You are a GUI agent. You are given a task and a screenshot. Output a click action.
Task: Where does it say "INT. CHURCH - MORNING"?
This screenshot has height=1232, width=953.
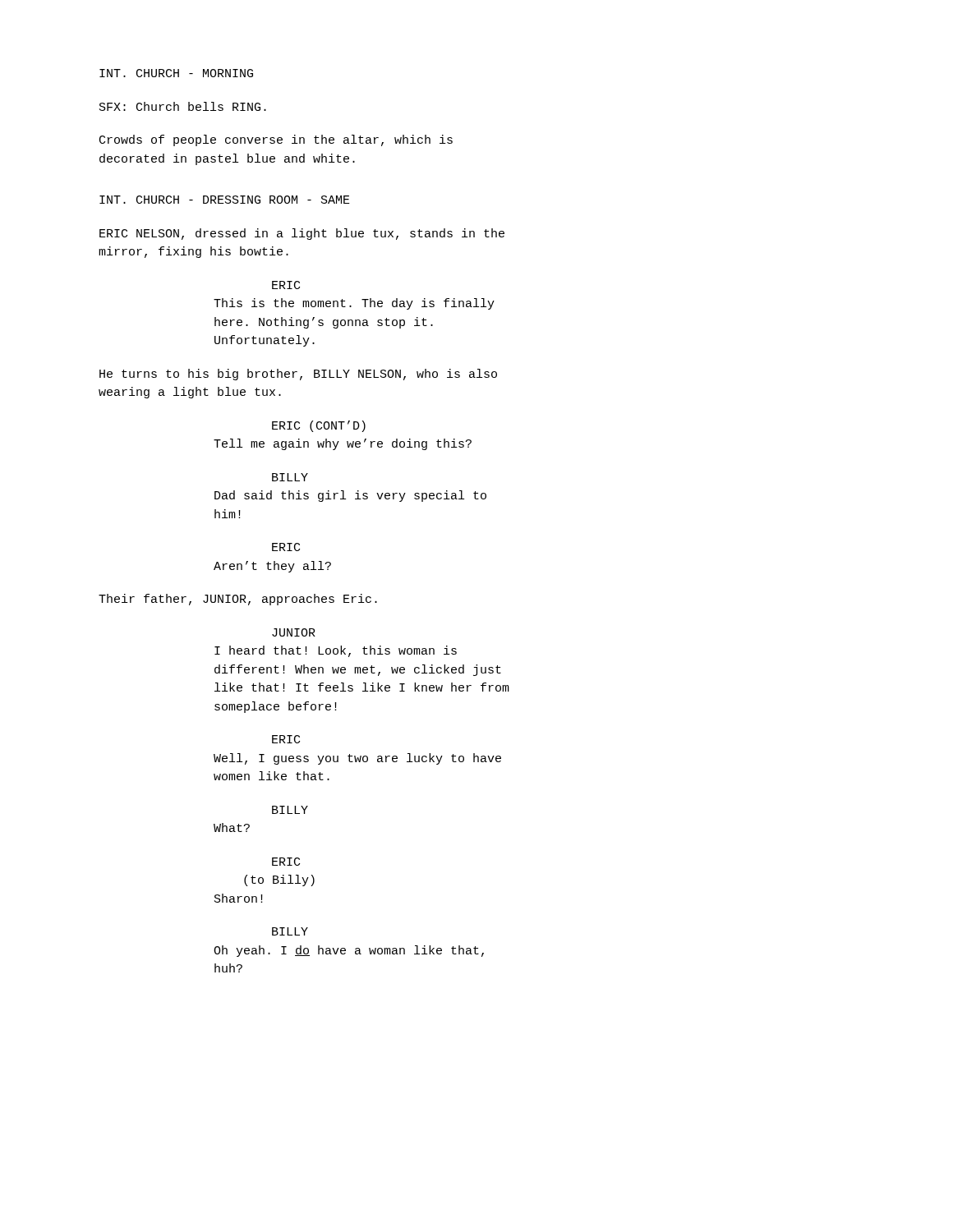point(176,74)
